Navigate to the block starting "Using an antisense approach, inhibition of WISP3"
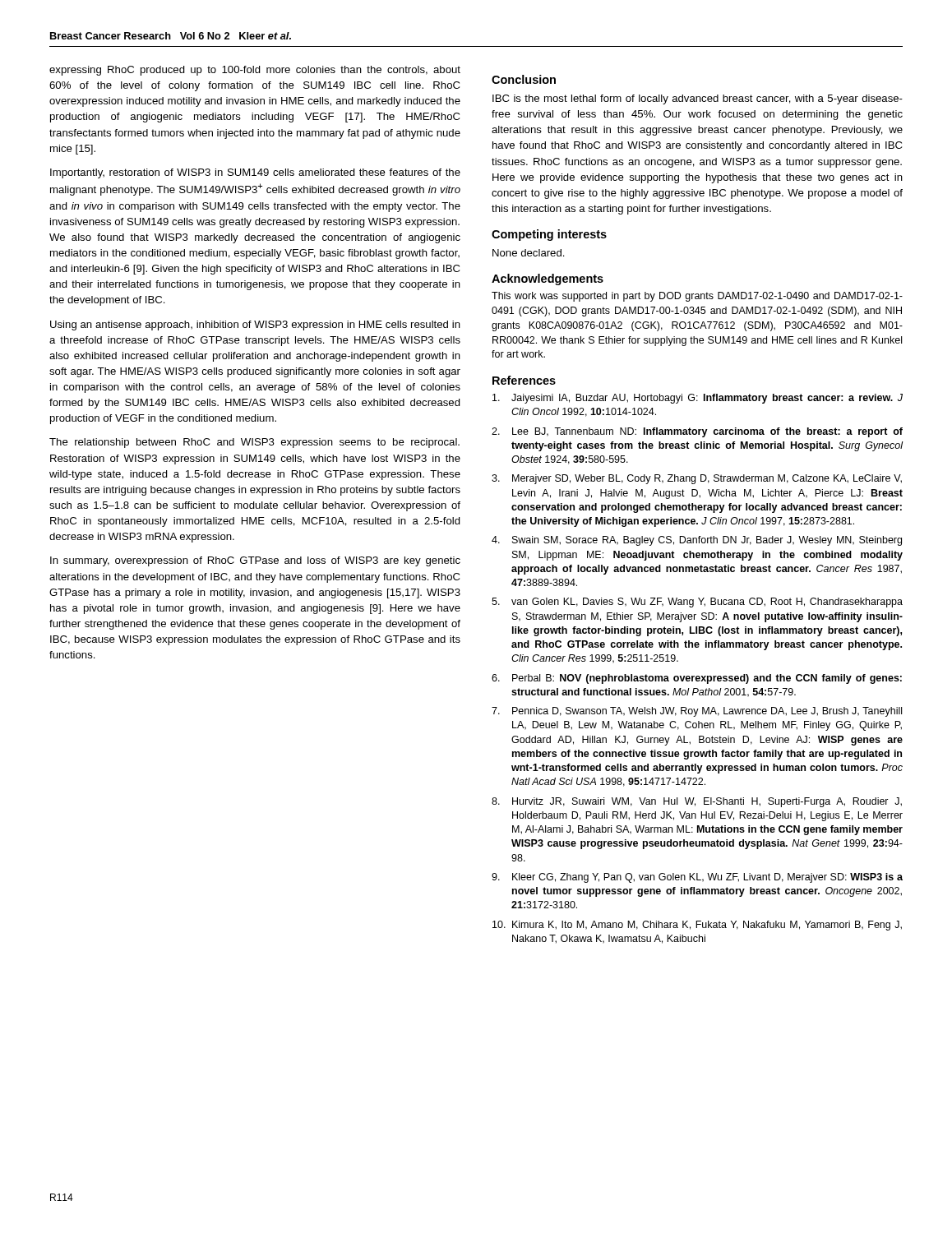Viewport: 952px width, 1233px height. coord(255,371)
